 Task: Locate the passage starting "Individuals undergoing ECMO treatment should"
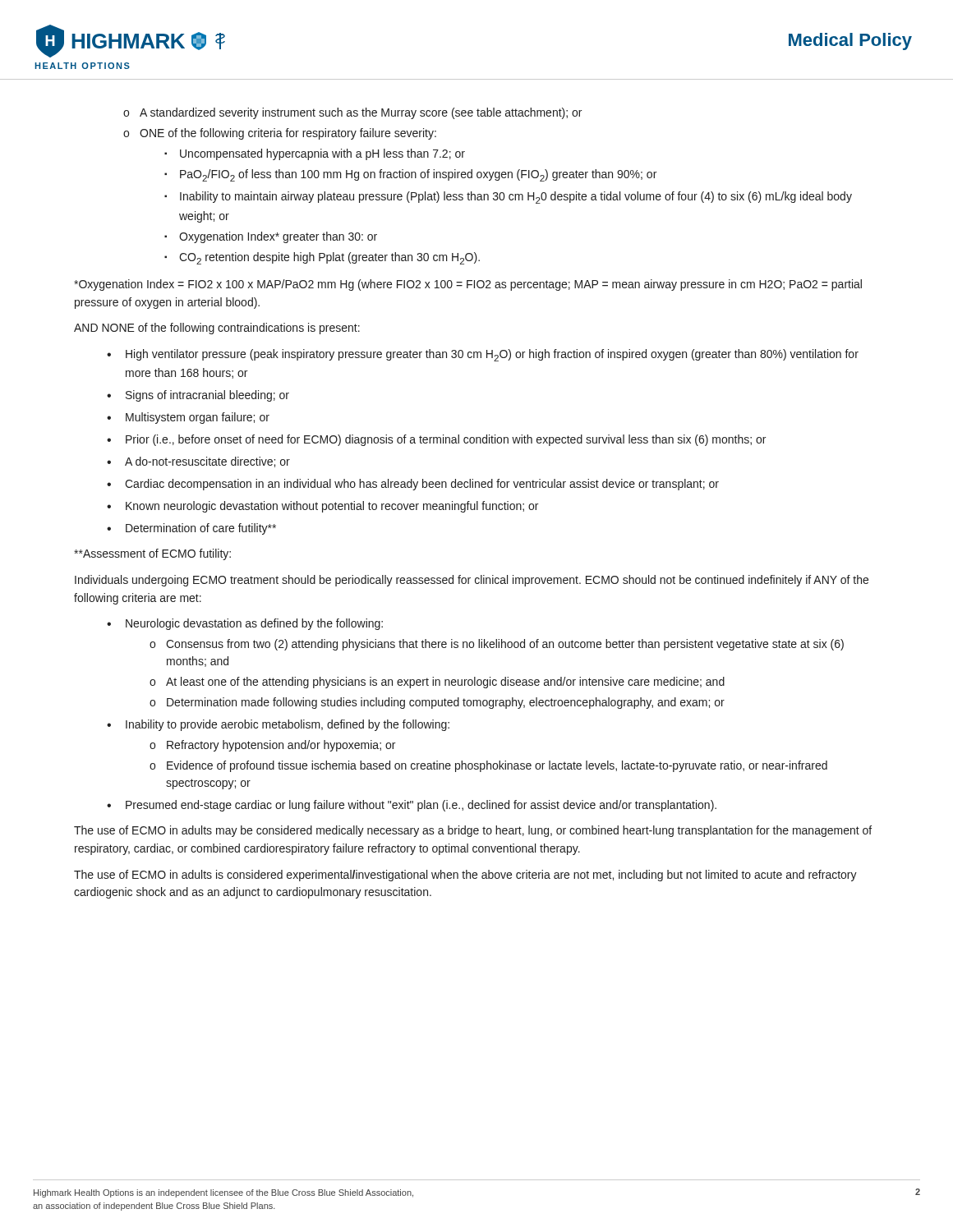(476, 589)
